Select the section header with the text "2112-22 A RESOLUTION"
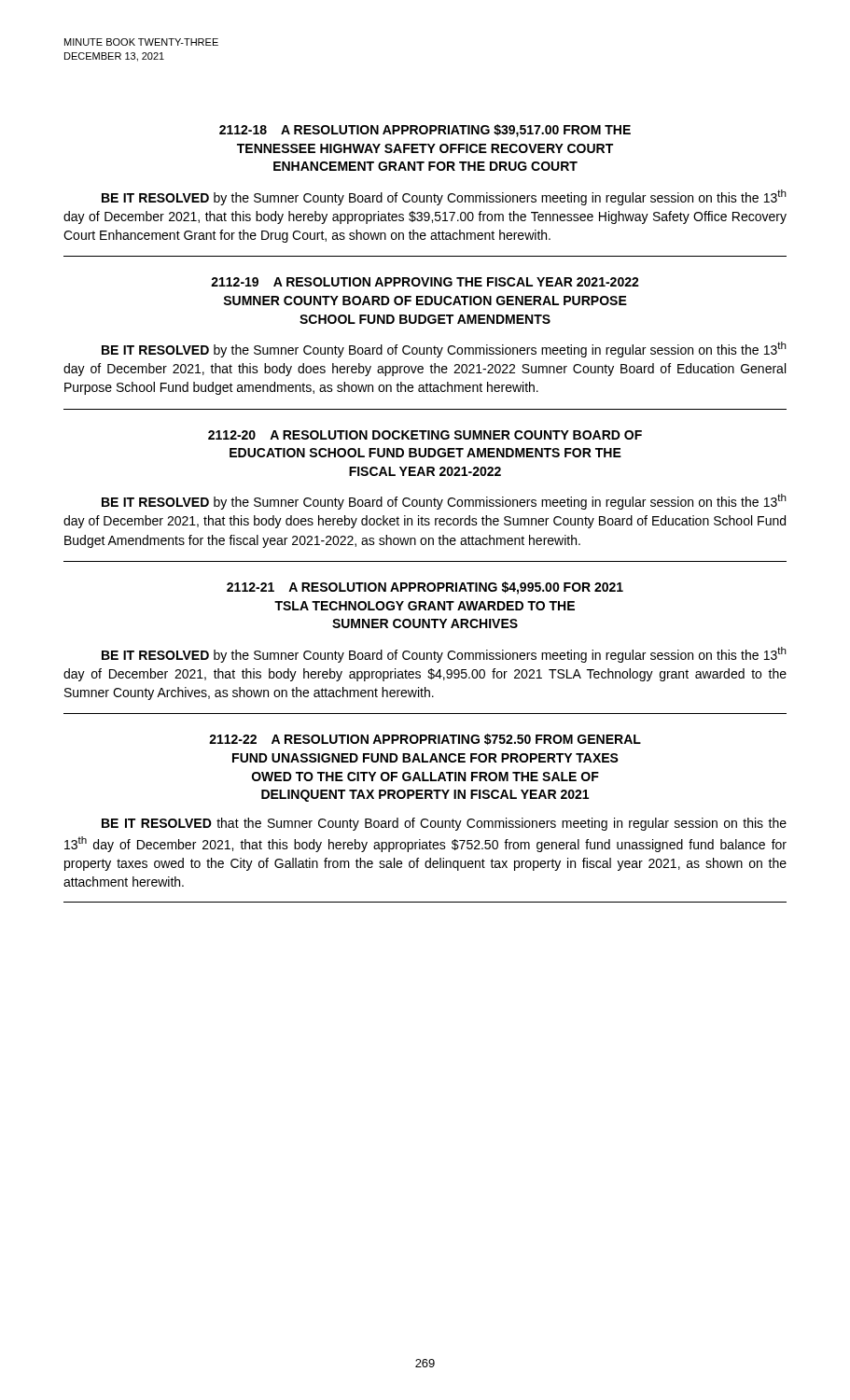This screenshot has height=1400, width=850. pos(425,767)
